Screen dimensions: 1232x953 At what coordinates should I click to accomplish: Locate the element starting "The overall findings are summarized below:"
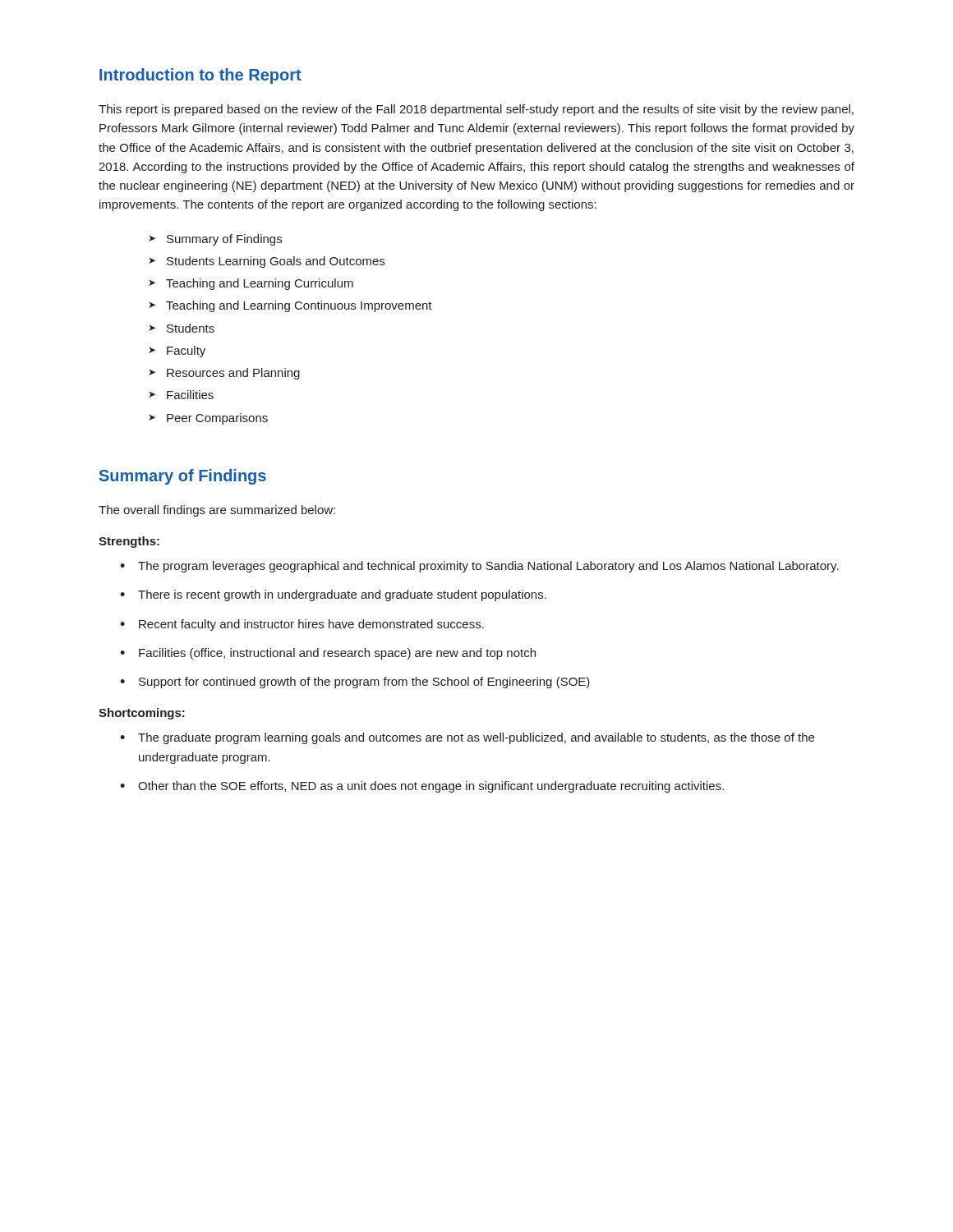217,511
